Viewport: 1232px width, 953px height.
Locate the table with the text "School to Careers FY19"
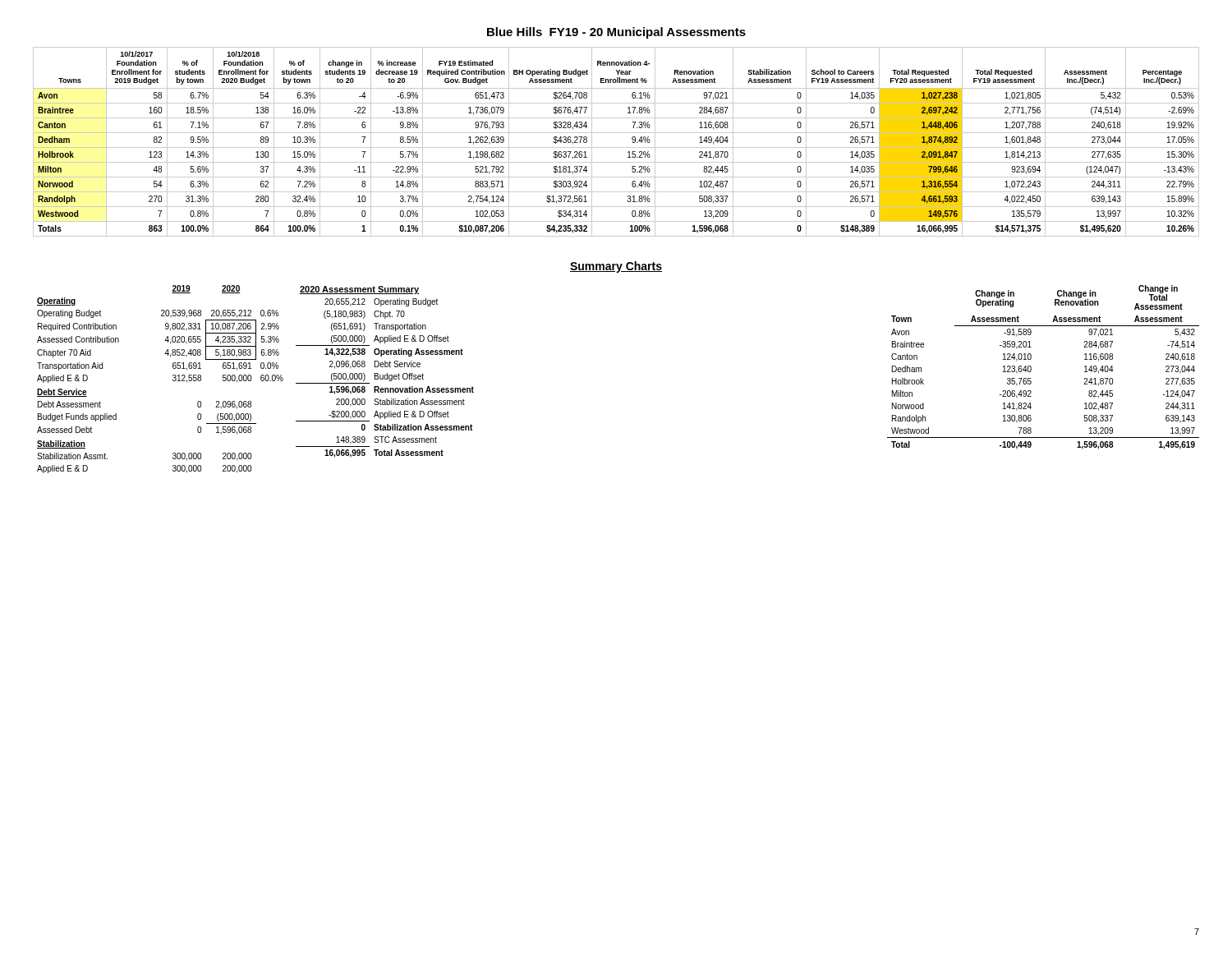pyautogui.click(x=616, y=142)
